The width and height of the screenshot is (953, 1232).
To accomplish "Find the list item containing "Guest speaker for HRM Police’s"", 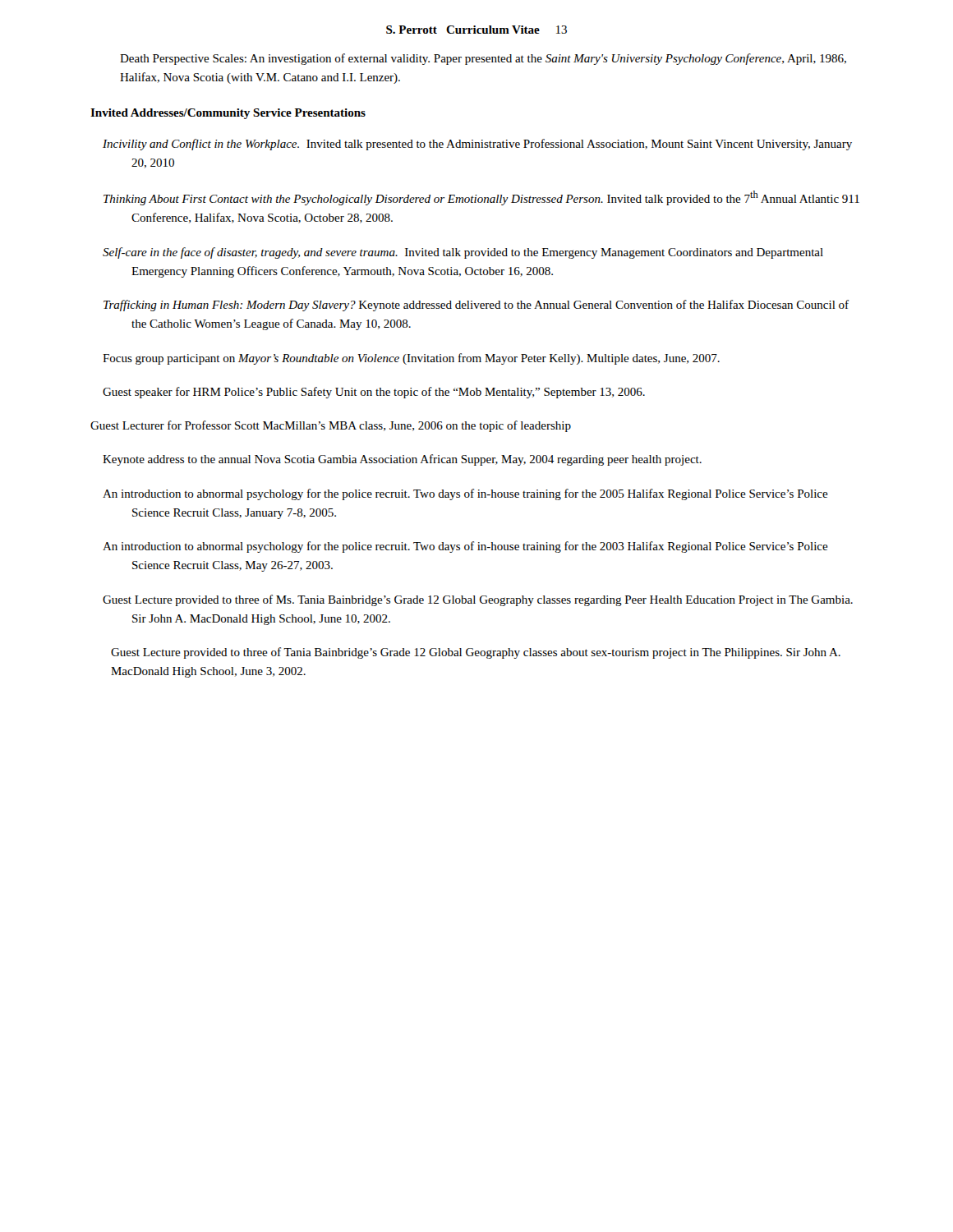I will tap(368, 392).
